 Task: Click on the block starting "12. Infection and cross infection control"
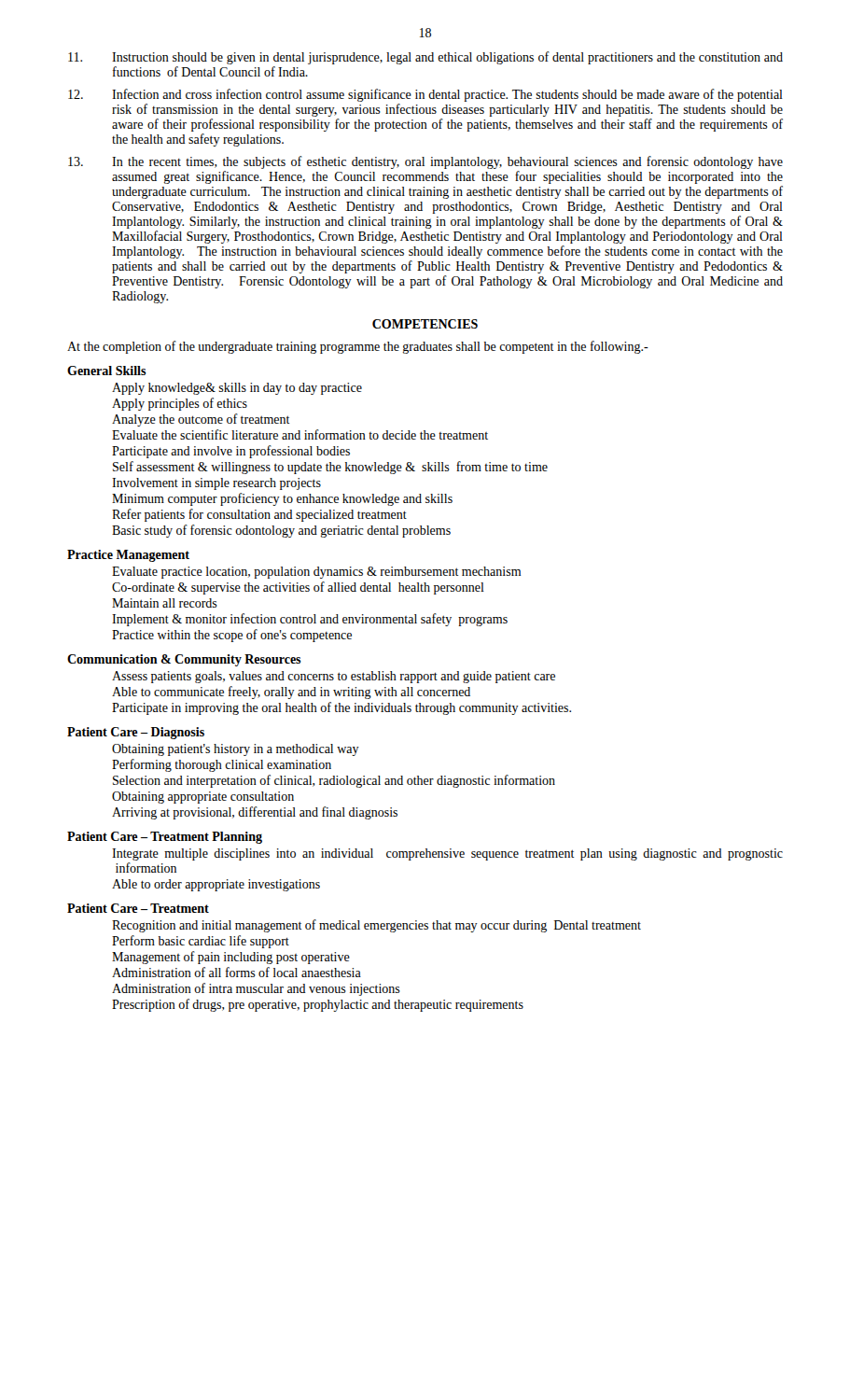tap(425, 118)
